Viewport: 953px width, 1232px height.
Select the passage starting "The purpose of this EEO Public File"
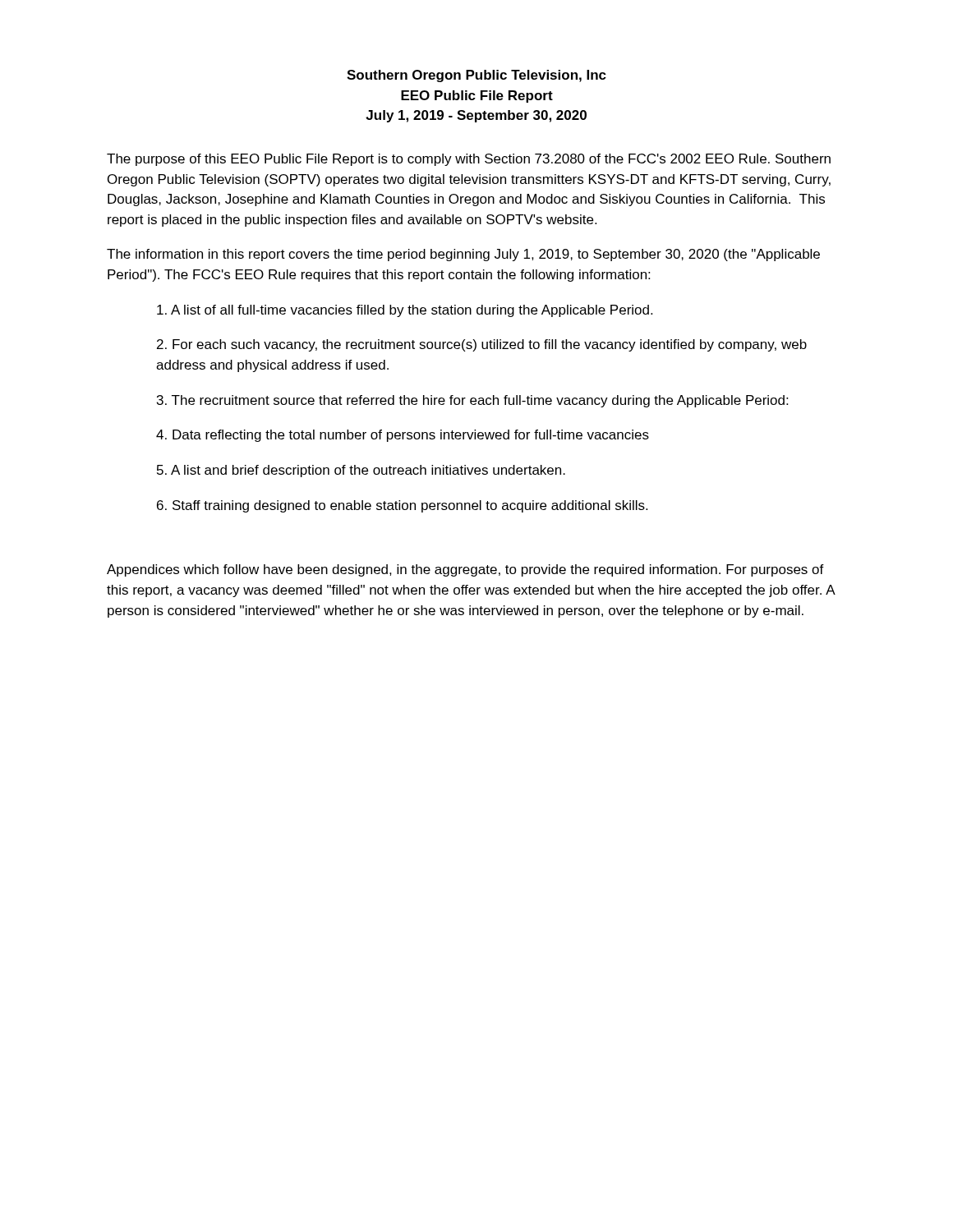pos(469,189)
